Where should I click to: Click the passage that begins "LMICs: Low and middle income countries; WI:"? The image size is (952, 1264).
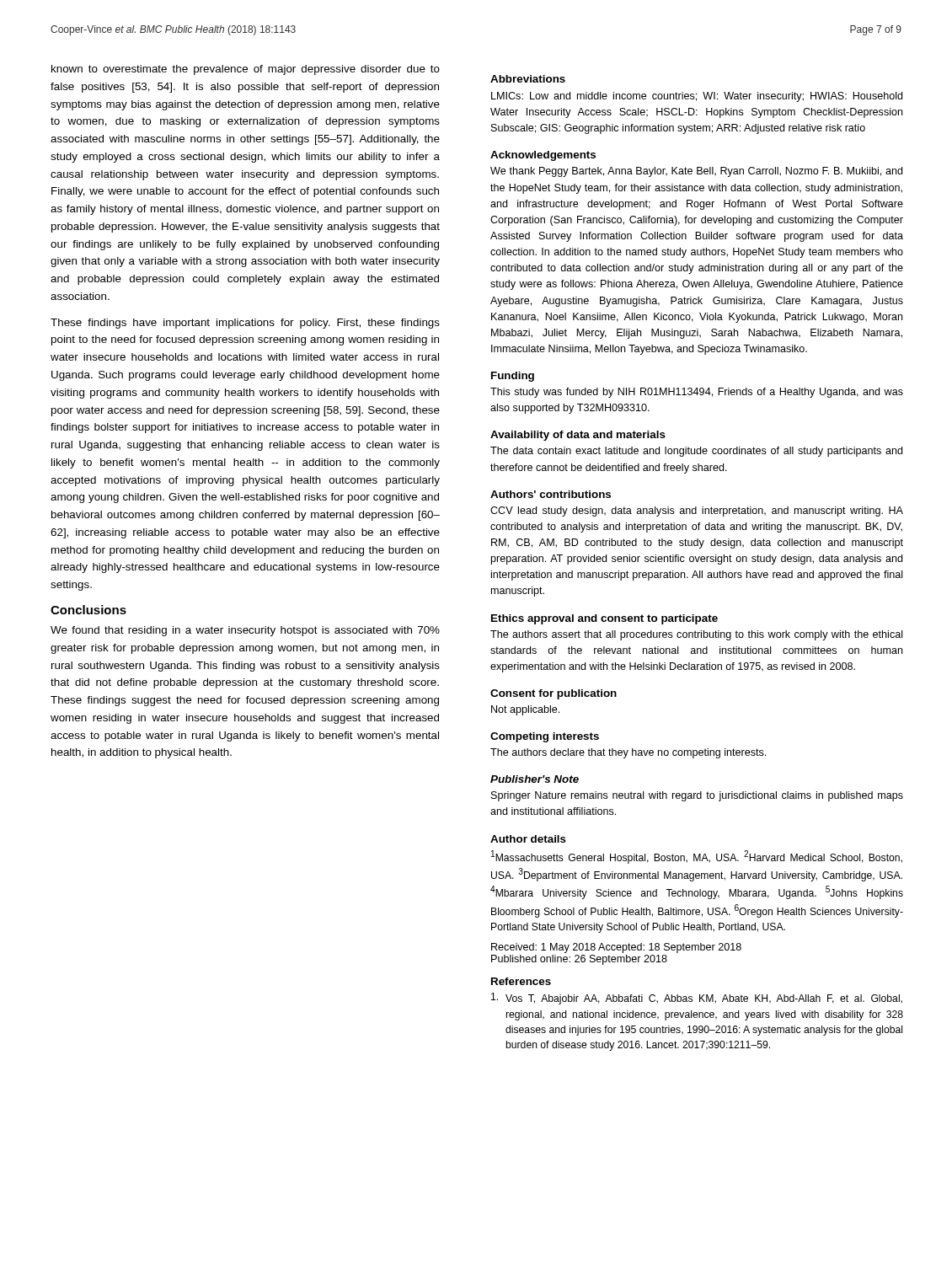(697, 112)
